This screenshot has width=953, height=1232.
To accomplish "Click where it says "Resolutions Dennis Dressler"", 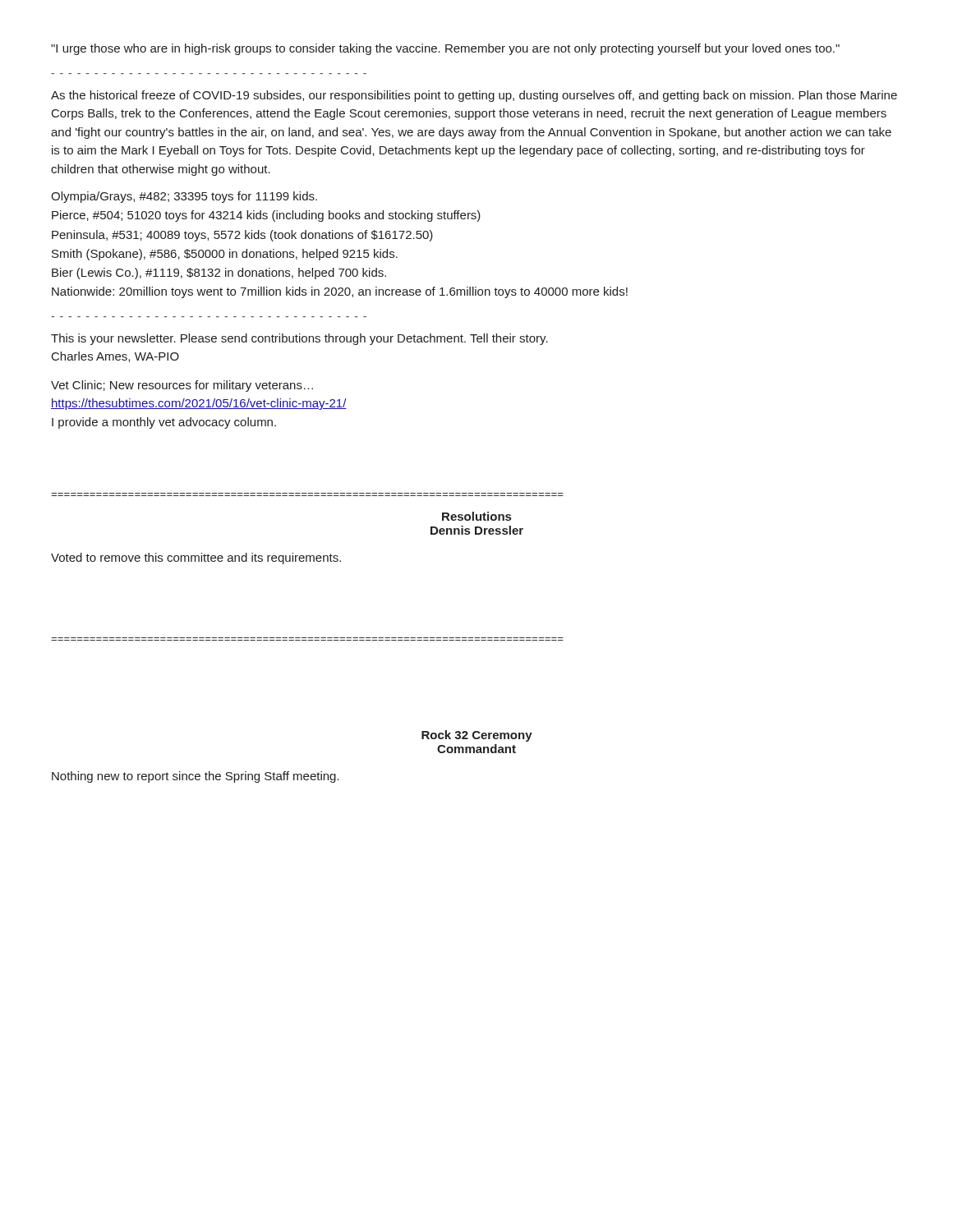I will (x=476, y=523).
